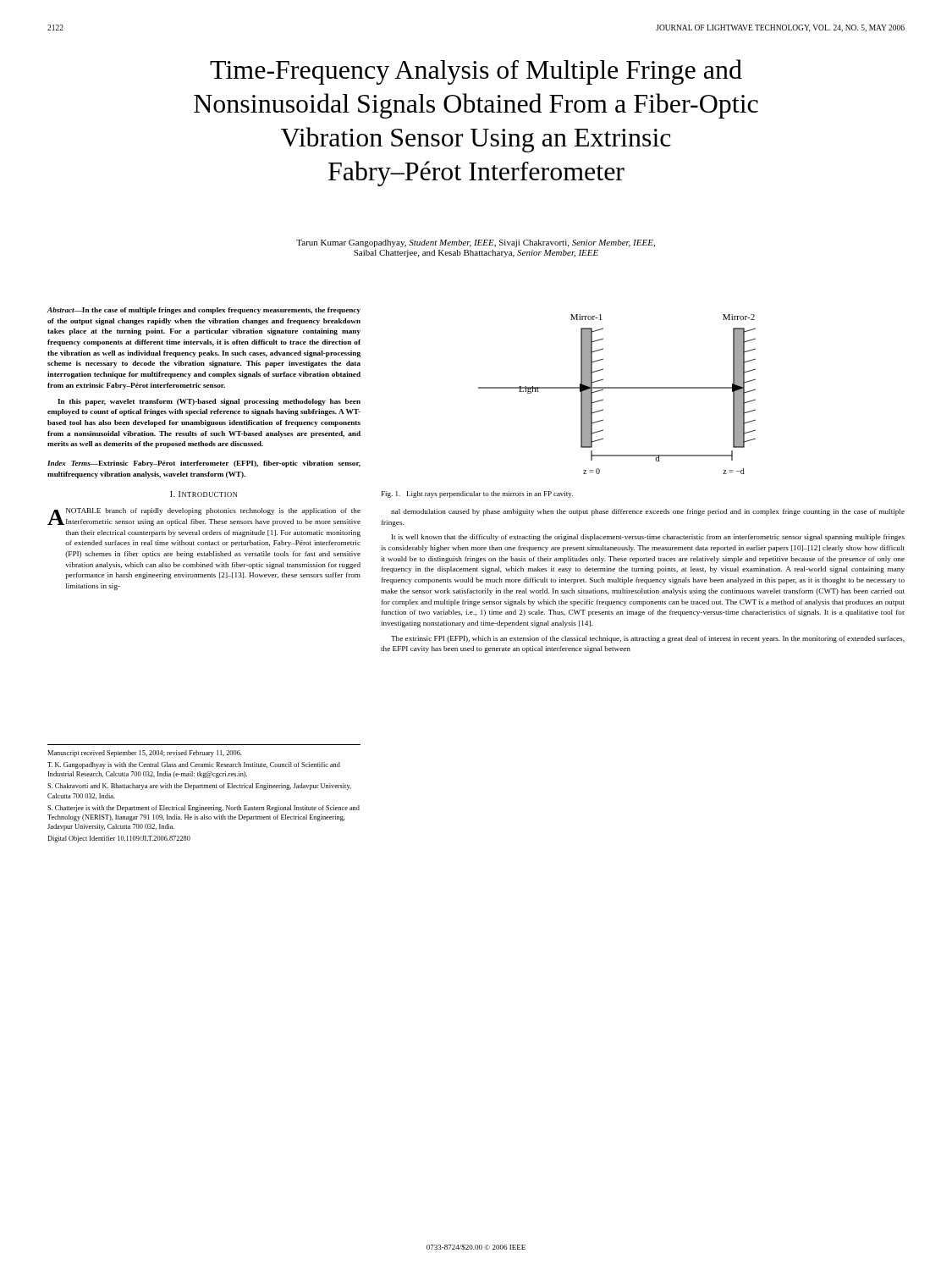Select the section header containing "I. INTRODUCTION"
Viewport: 952px width, 1270px height.
click(204, 494)
